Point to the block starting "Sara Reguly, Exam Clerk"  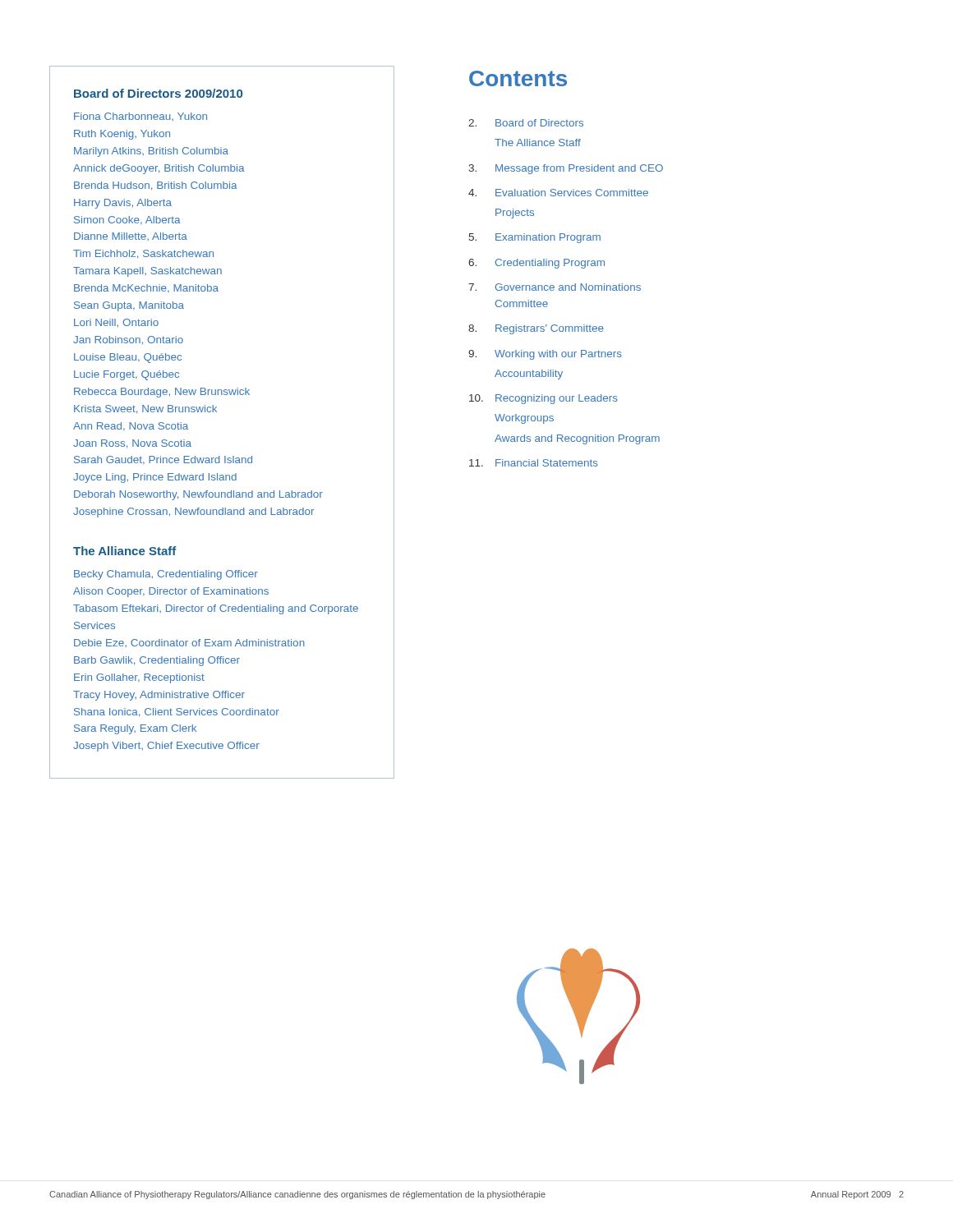(x=135, y=728)
